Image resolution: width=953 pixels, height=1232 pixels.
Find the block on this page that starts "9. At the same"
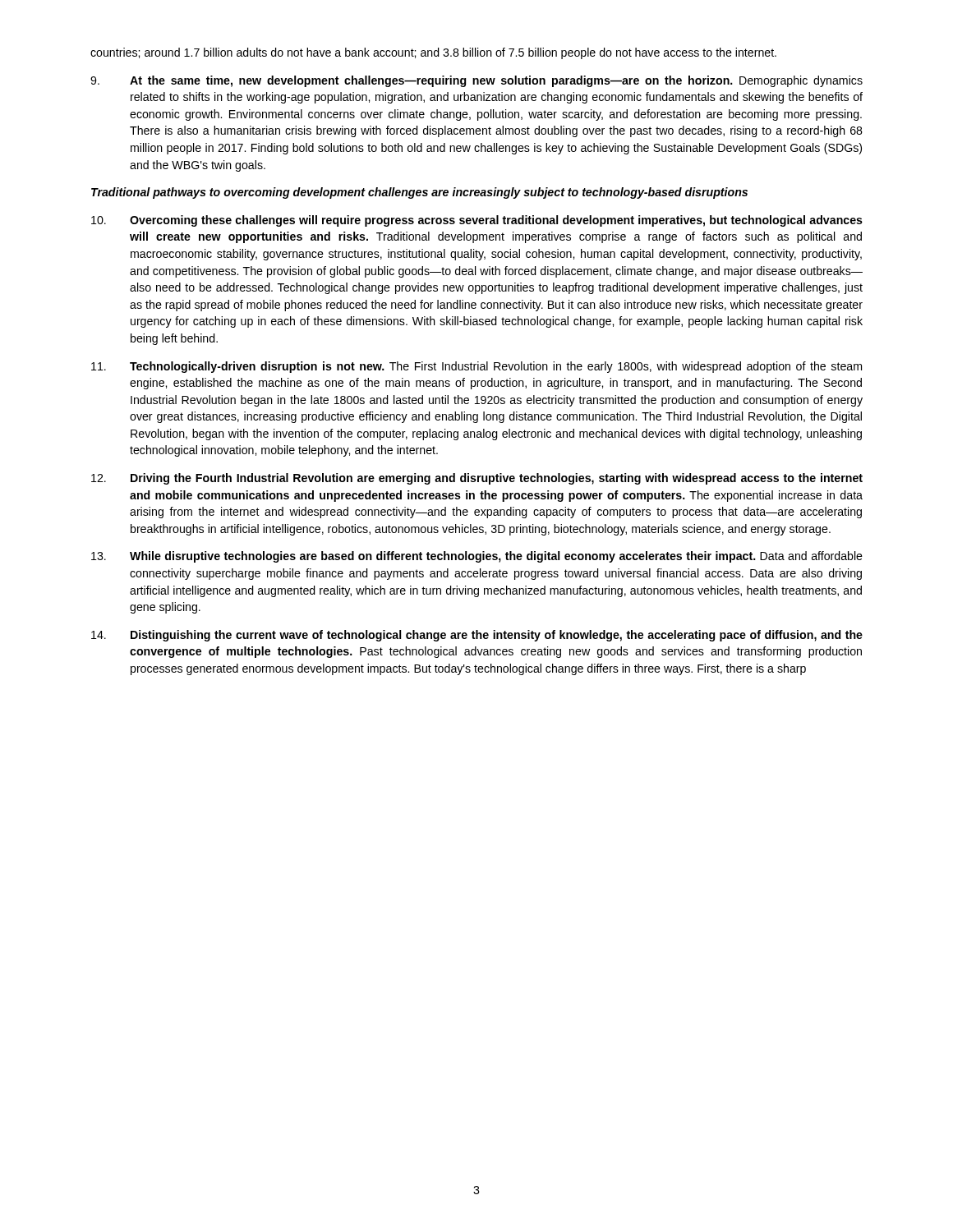476,123
